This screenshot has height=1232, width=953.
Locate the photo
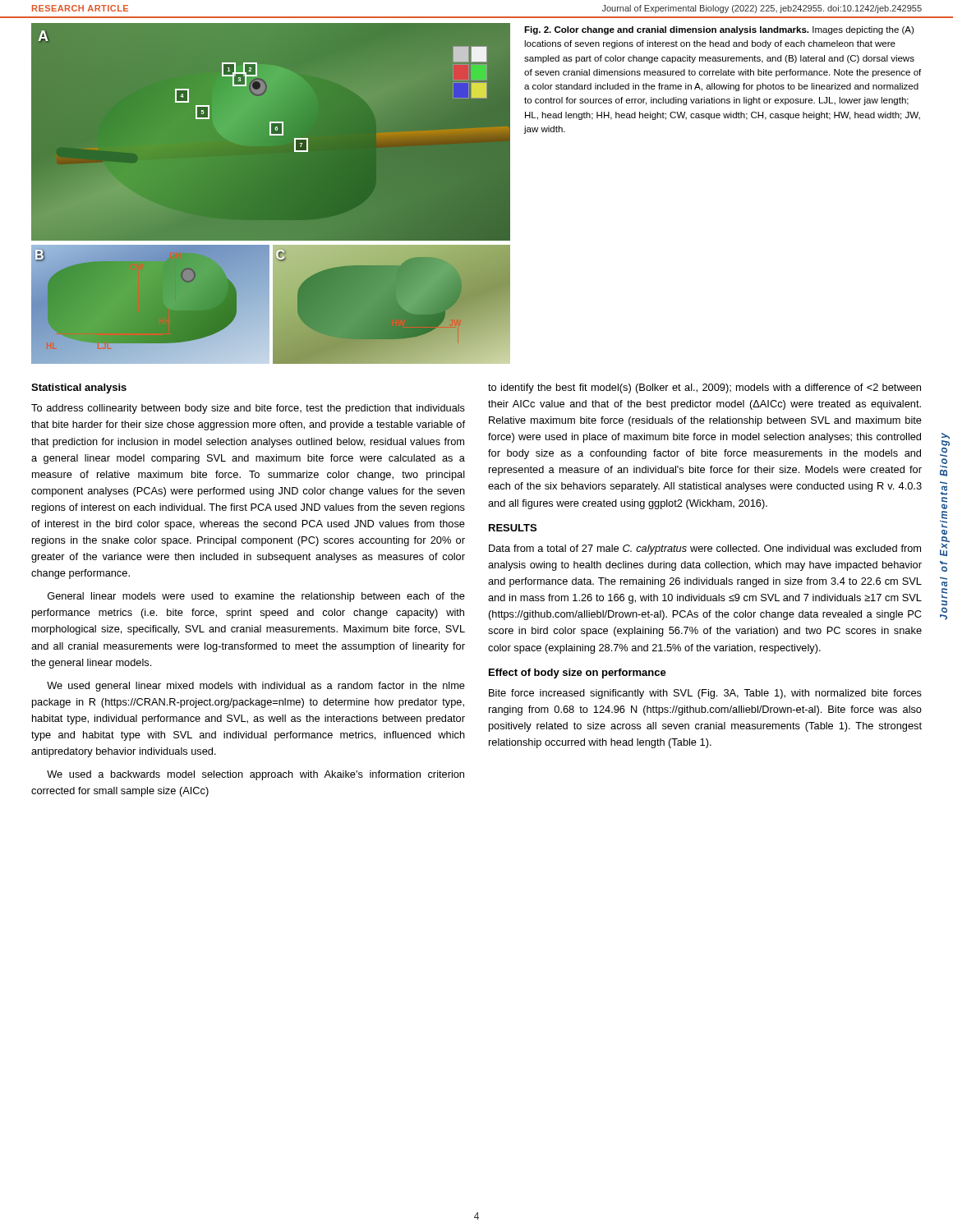click(271, 193)
